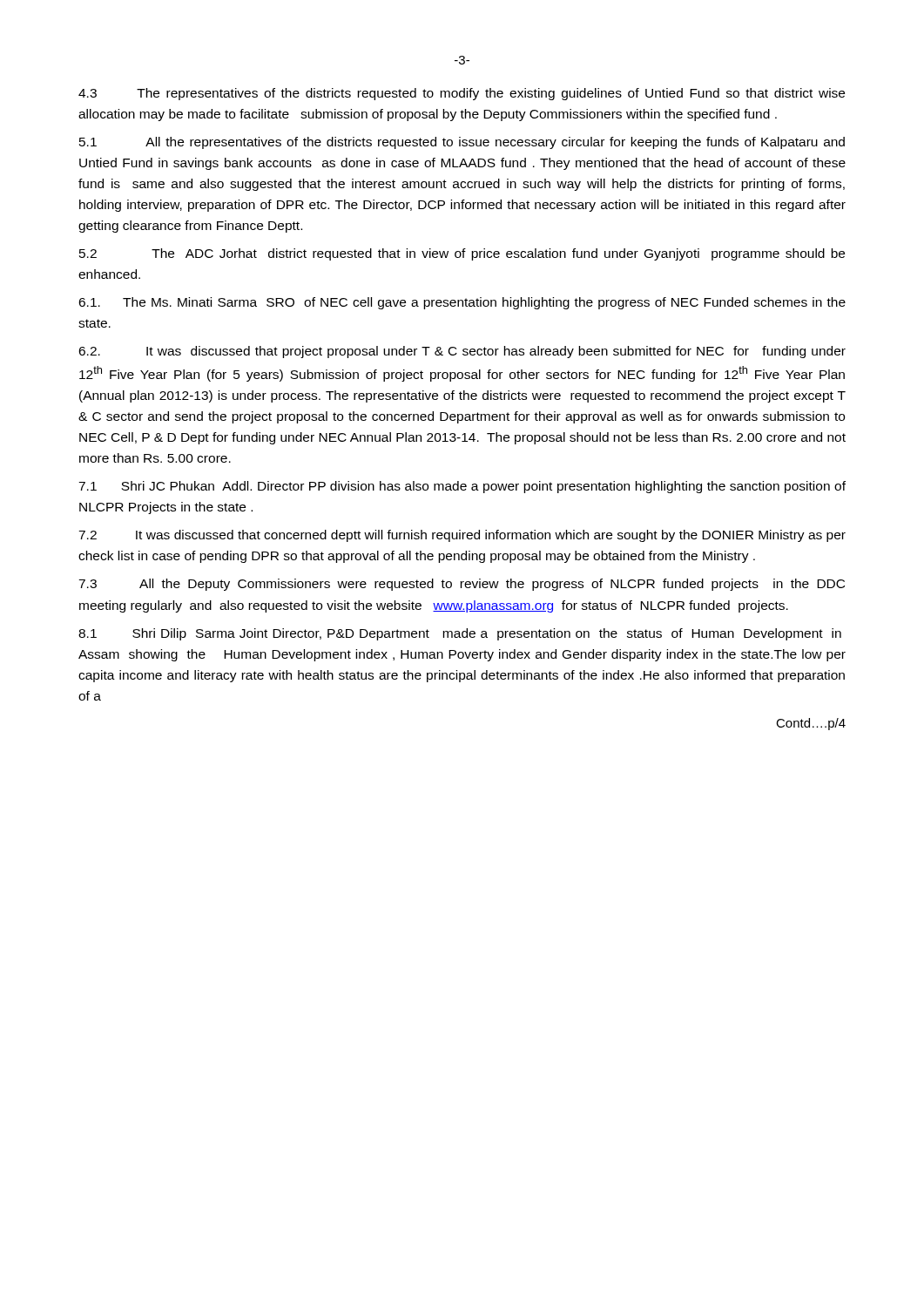Where is the passage that starts "3 All the Deputy Commissioners"?
The width and height of the screenshot is (924, 1307).
(462, 594)
